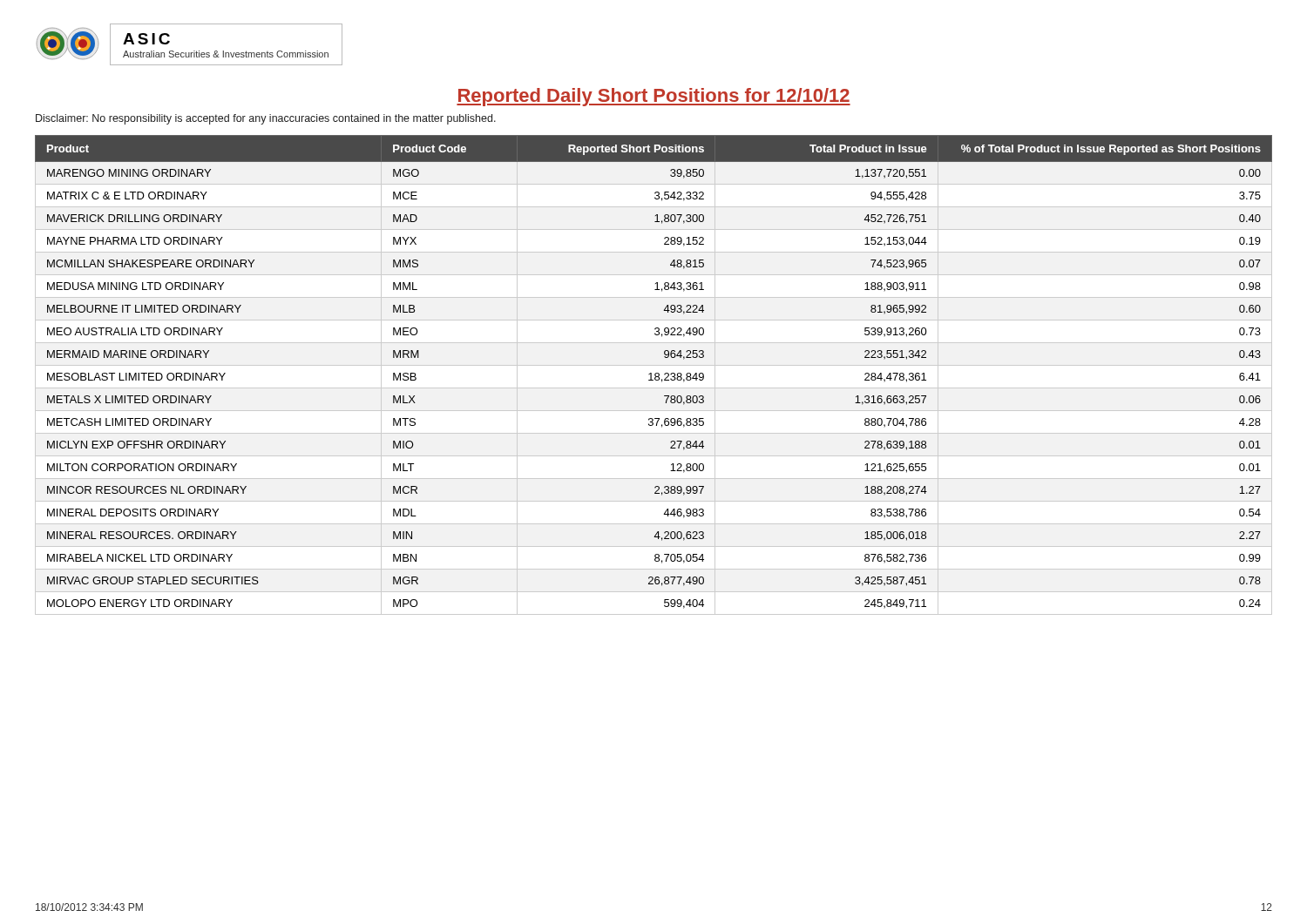Viewport: 1307px width, 924px height.
Task: Click on the element starting "Reported Daily Short Positions for 12/10/12"
Action: (654, 95)
